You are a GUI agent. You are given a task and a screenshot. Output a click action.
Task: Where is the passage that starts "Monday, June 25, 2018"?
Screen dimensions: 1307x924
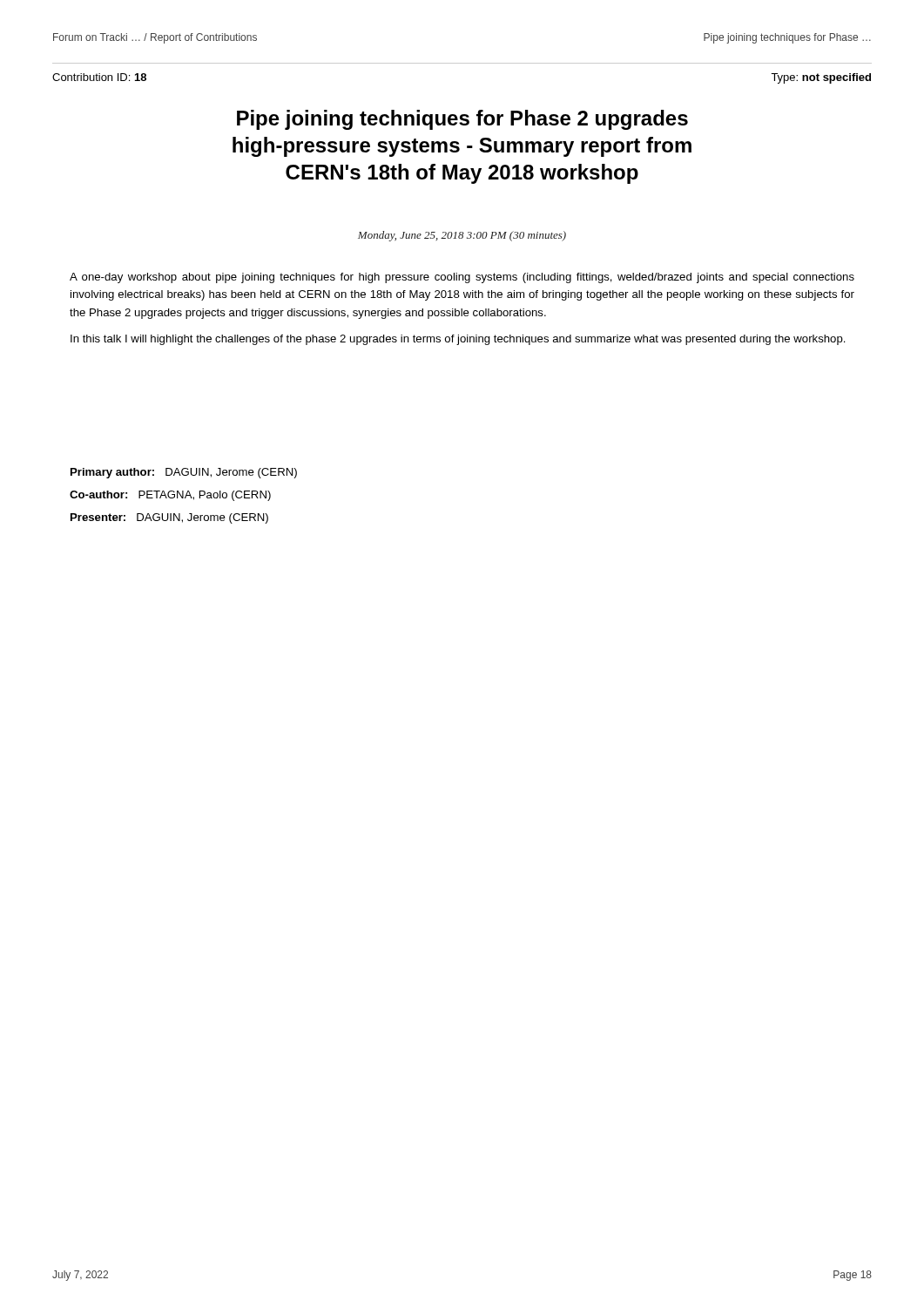462,235
